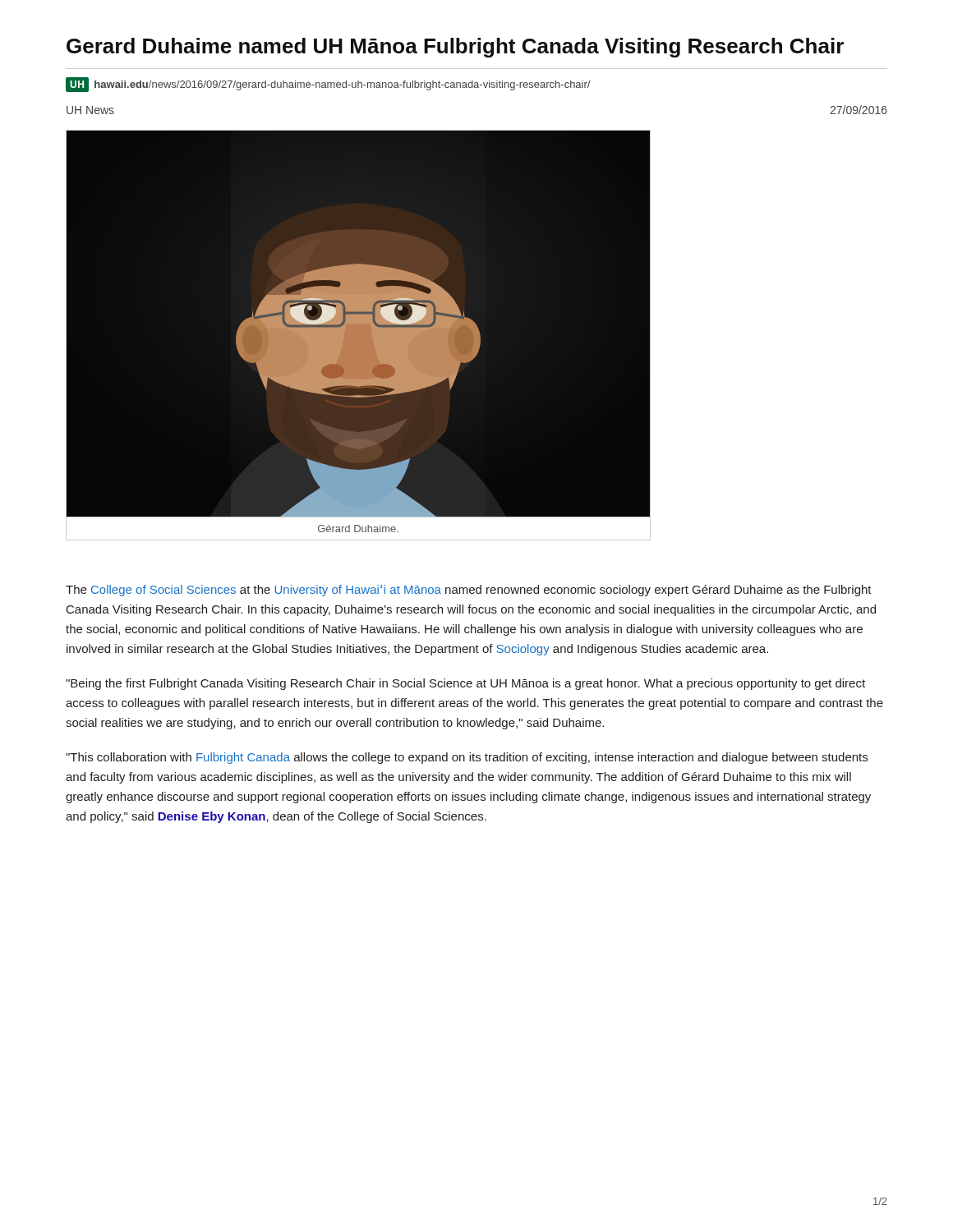This screenshot has width=953, height=1232.
Task: Locate the photo
Action: tap(476, 345)
